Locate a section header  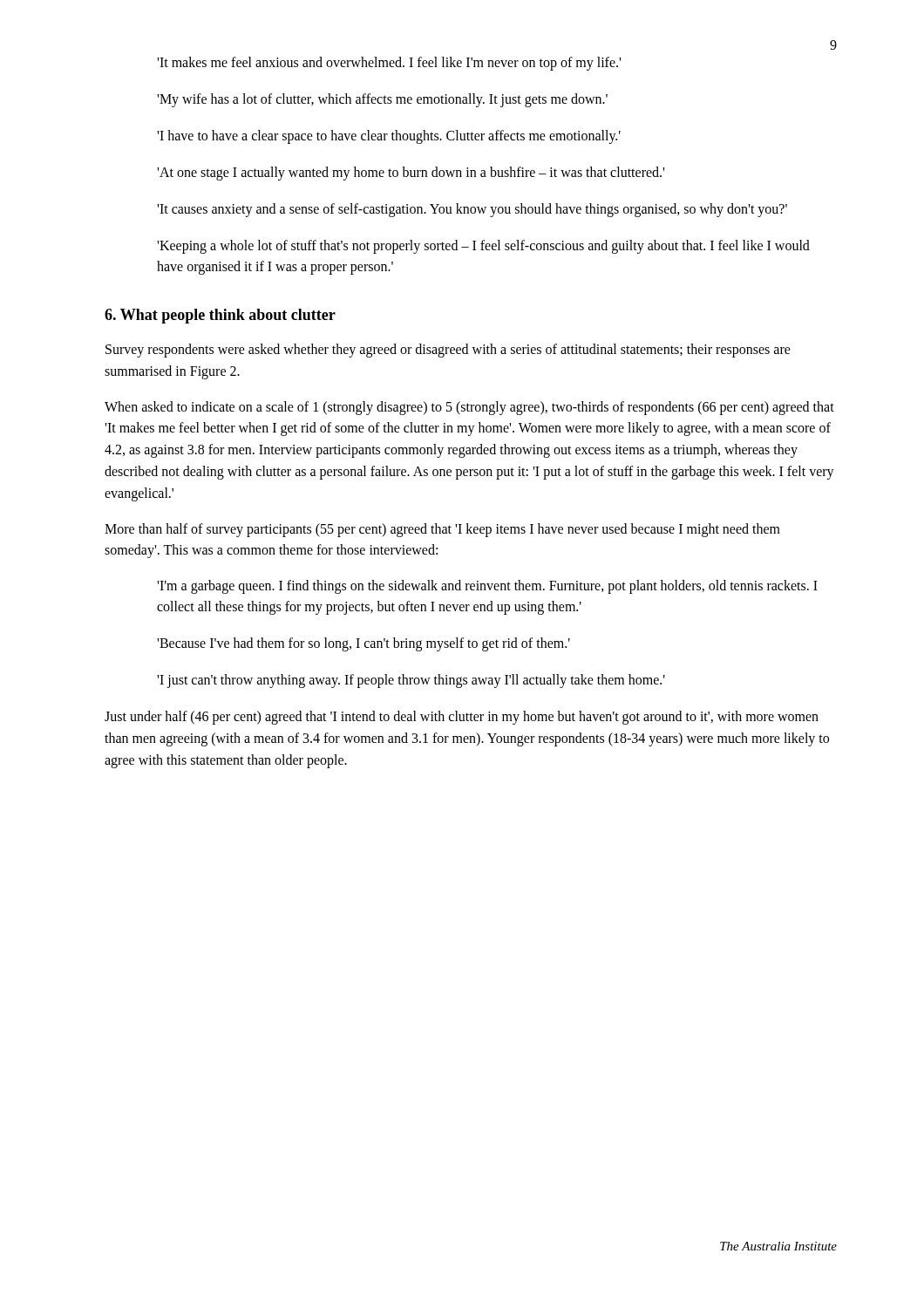pyautogui.click(x=220, y=315)
